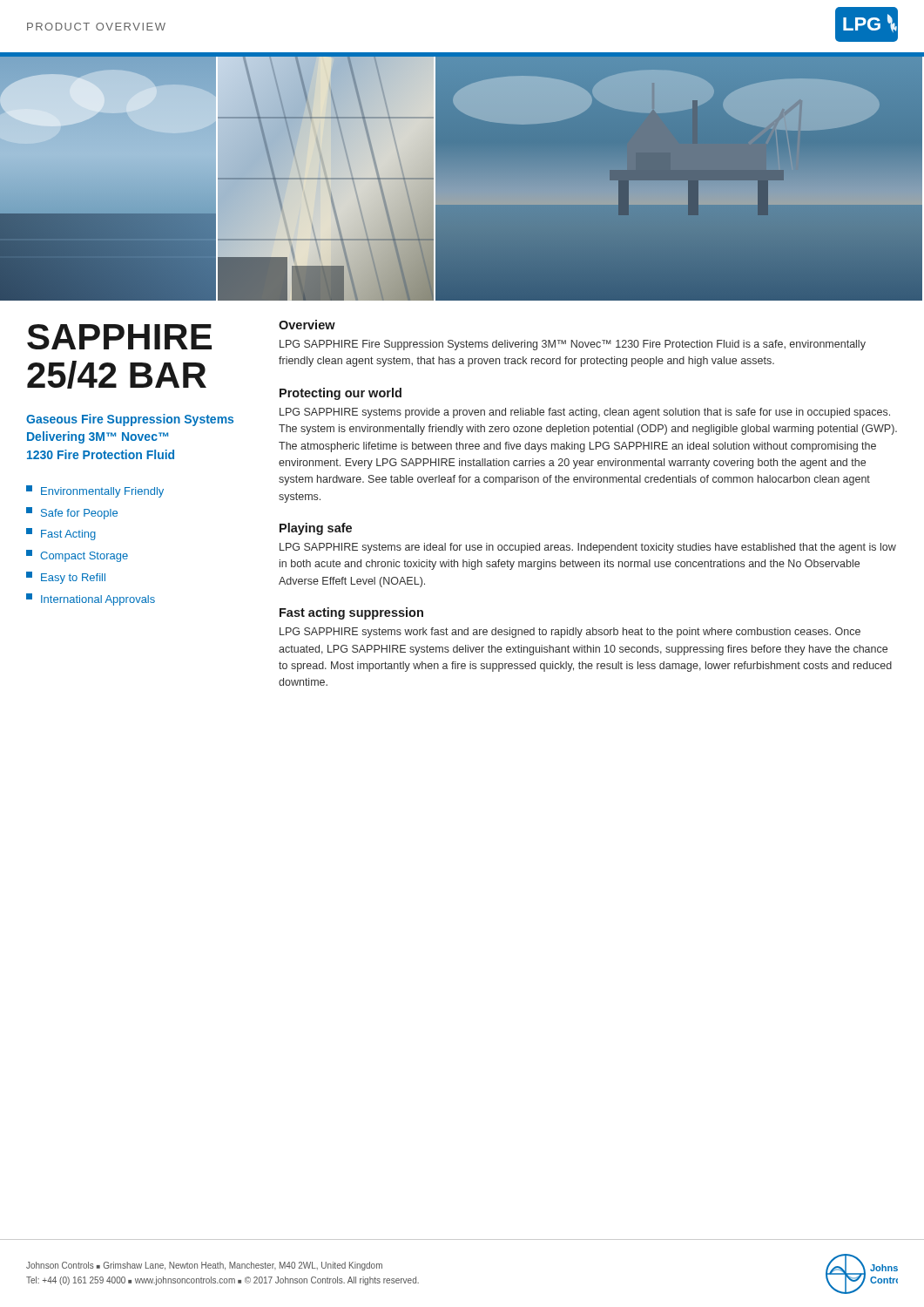Image resolution: width=924 pixels, height=1307 pixels.
Task: Locate the text block containing "LPG SAPPHIRE Fire"
Action: 572,353
